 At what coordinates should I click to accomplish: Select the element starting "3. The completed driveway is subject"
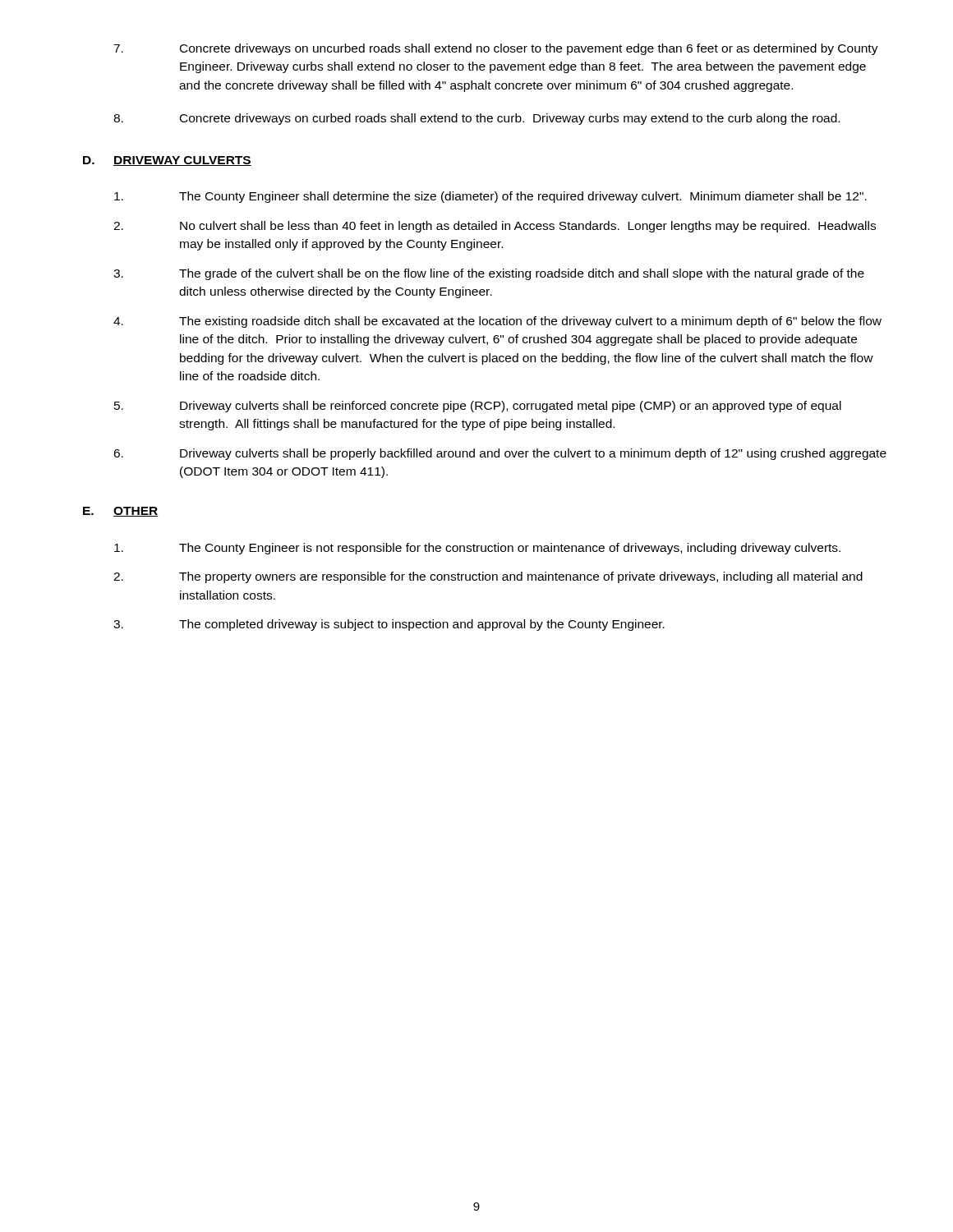pyautogui.click(x=485, y=625)
